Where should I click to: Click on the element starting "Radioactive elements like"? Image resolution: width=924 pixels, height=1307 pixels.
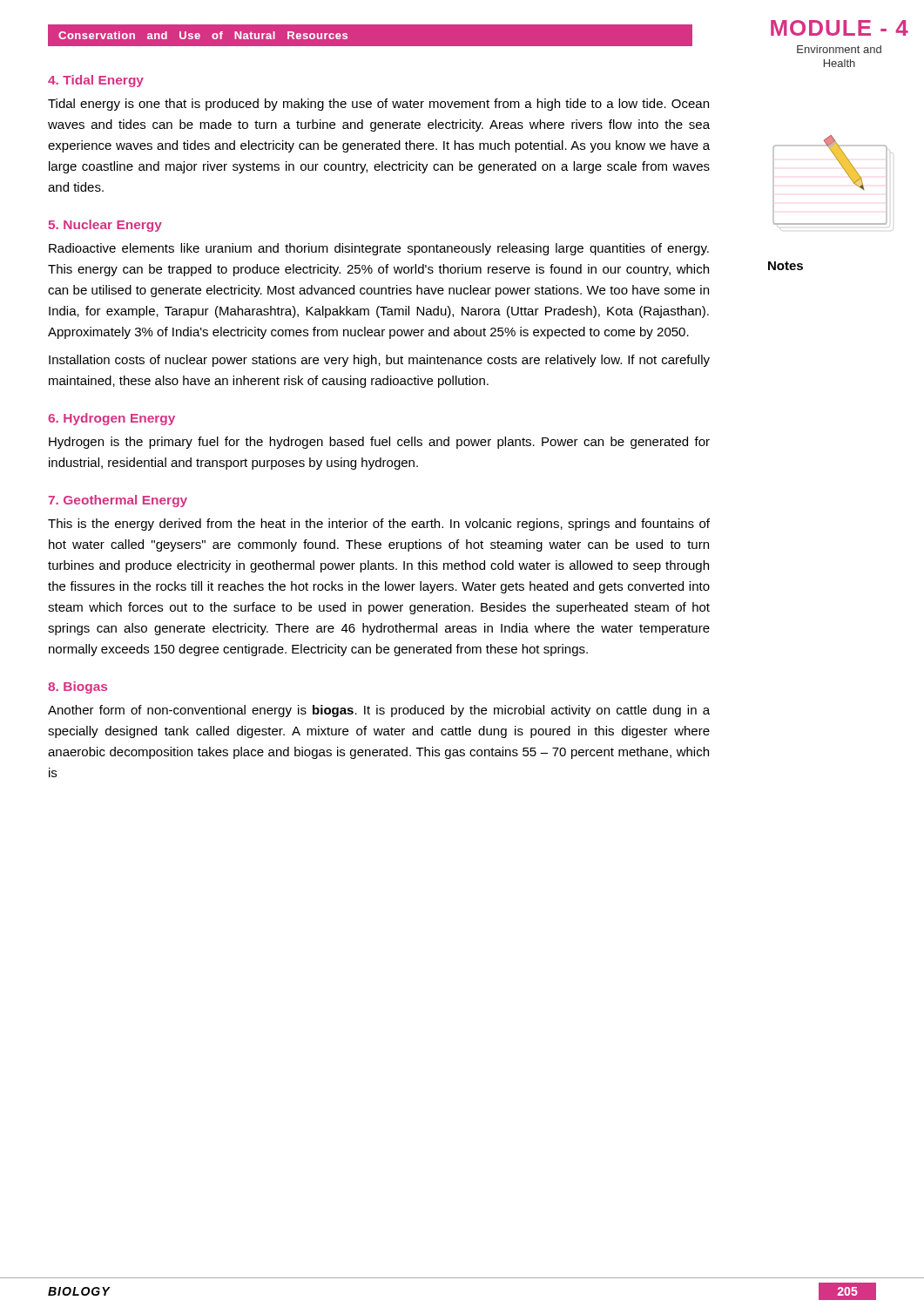pos(379,290)
